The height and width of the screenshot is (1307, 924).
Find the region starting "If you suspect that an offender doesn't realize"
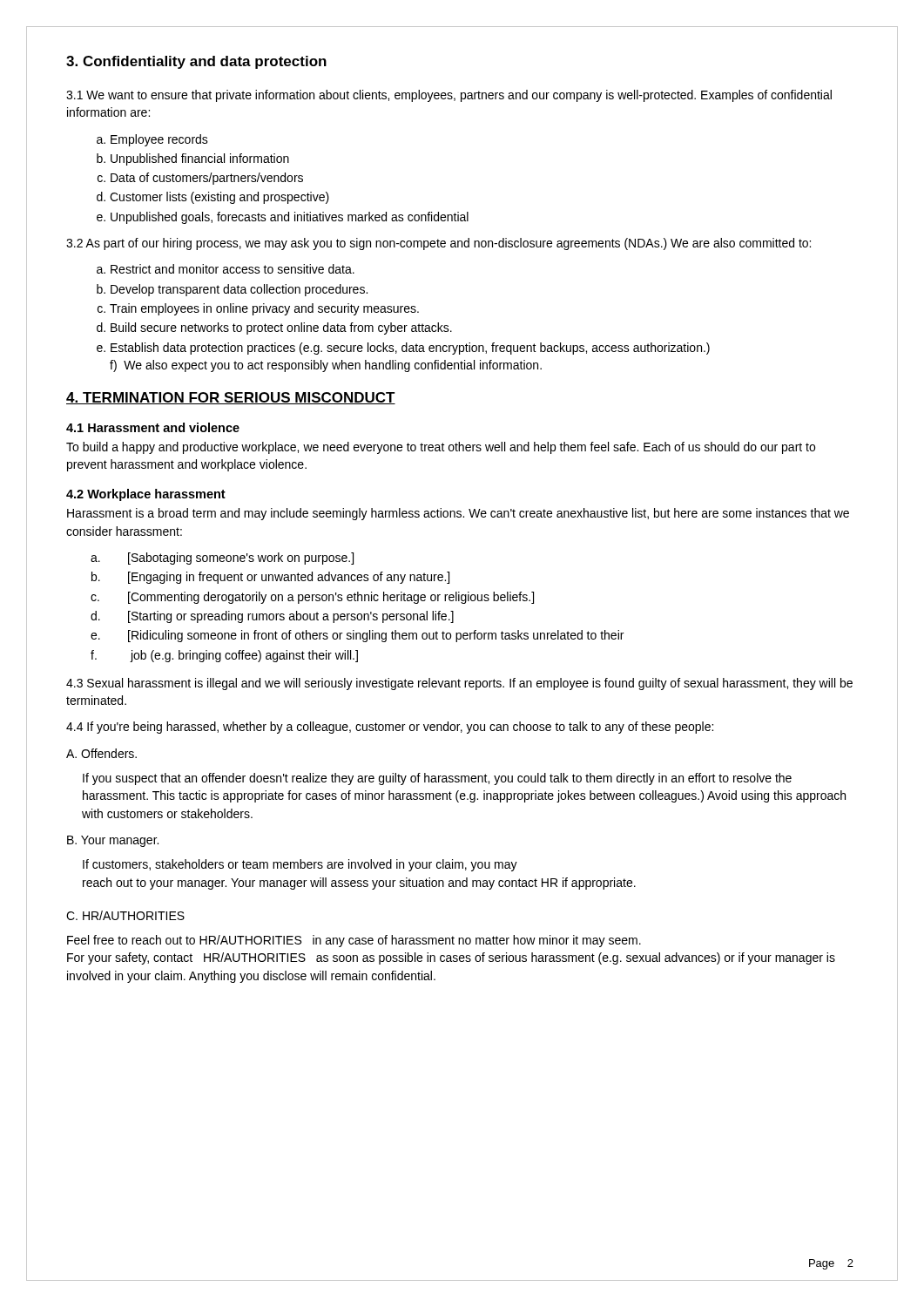coord(470,796)
